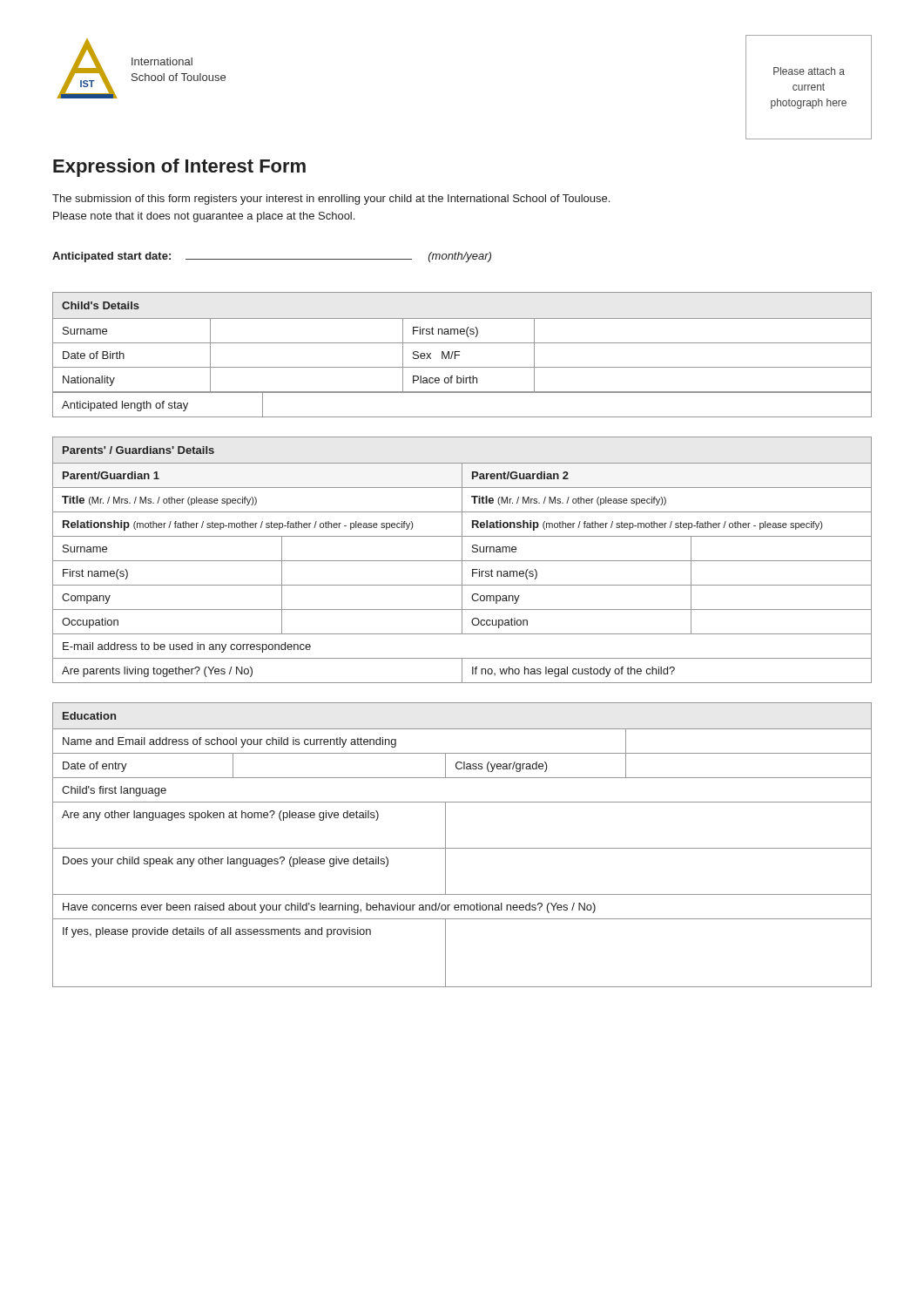Viewport: 924px width, 1307px height.
Task: Find the text with the text "Anticipated start date: (month/year)"
Action: (272, 253)
